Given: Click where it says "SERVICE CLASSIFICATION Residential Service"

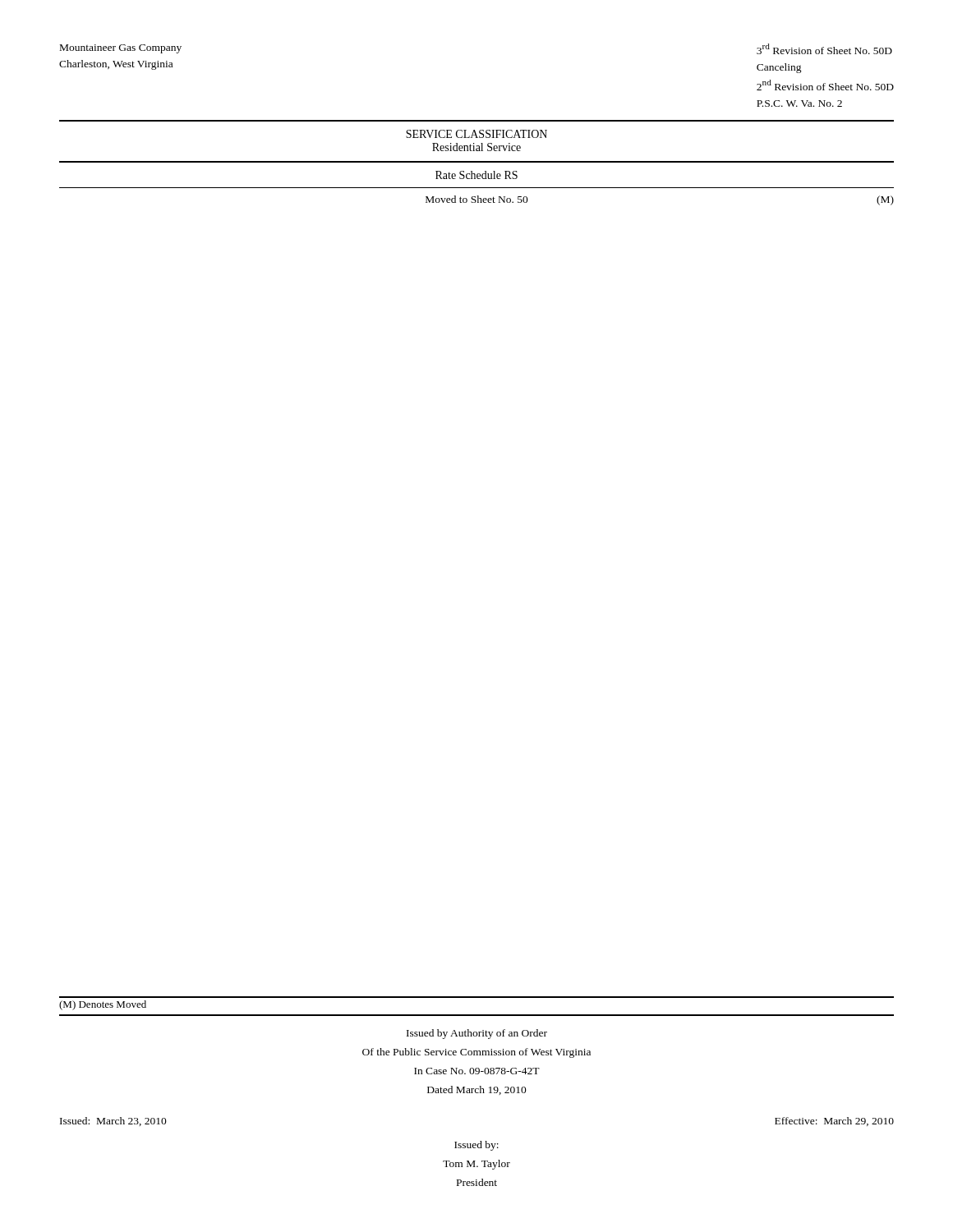Looking at the screenshot, I should point(476,141).
